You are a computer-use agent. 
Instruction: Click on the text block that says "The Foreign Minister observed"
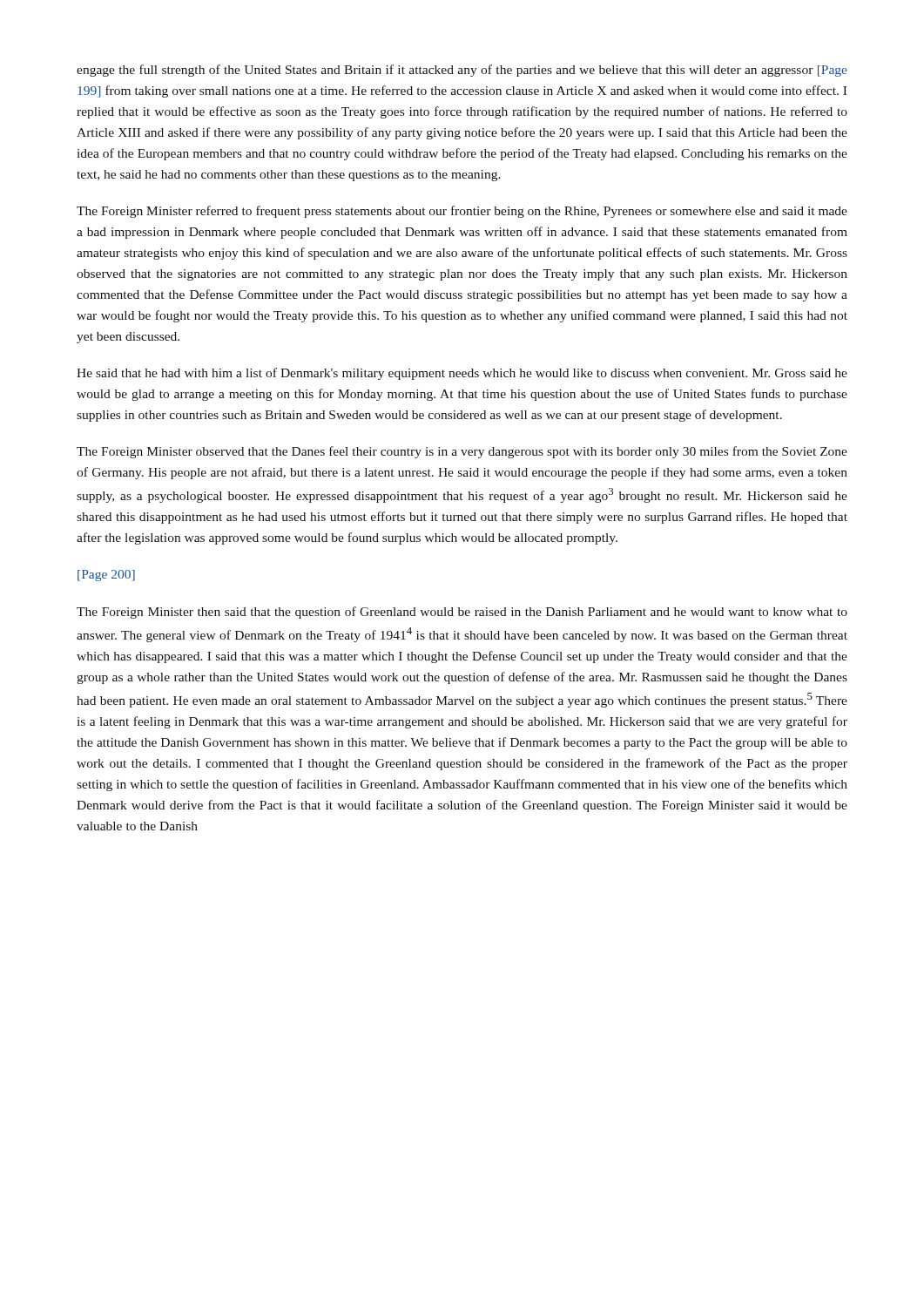click(x=462, y=494)
